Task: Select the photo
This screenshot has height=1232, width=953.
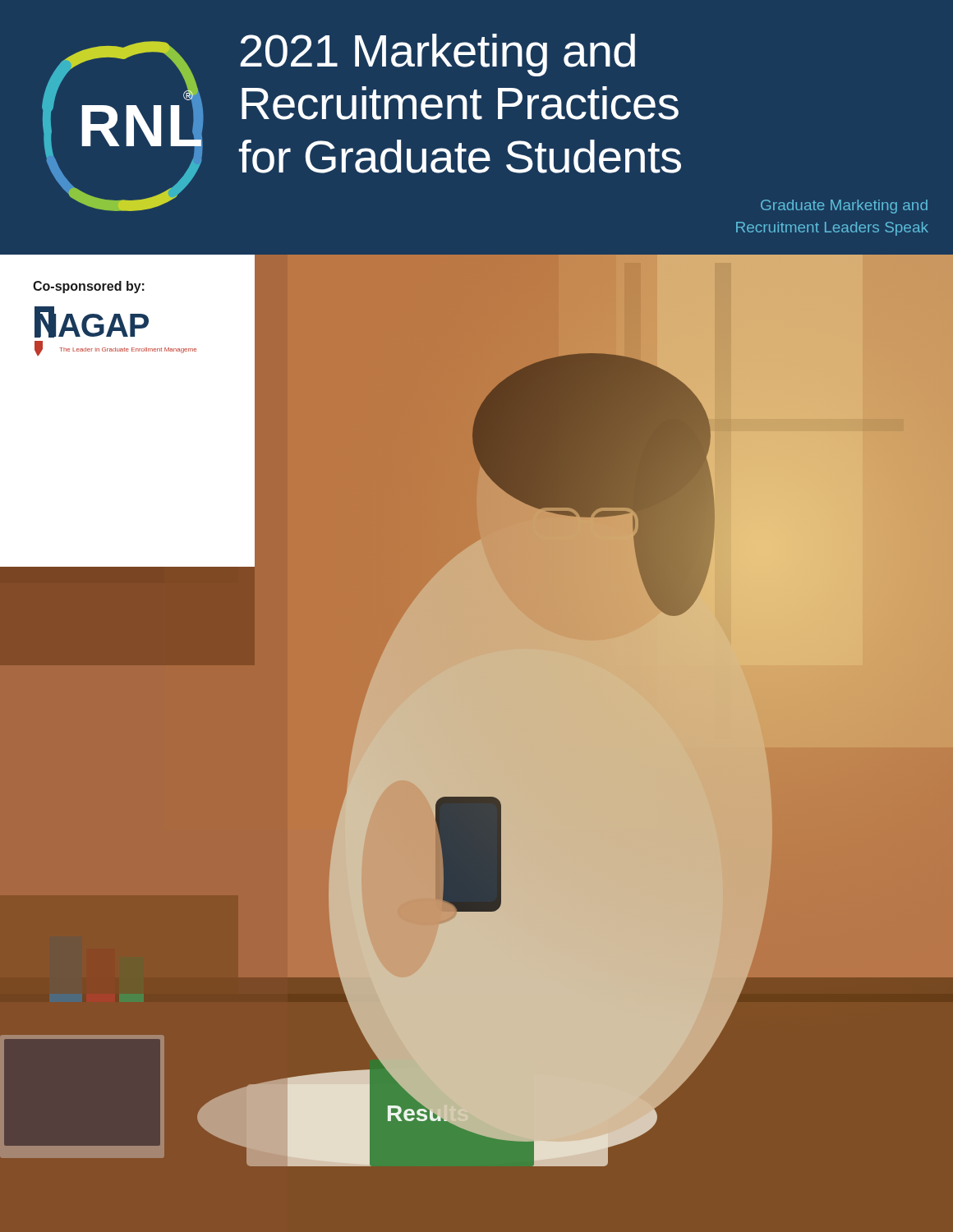Action: click(476, 743)
